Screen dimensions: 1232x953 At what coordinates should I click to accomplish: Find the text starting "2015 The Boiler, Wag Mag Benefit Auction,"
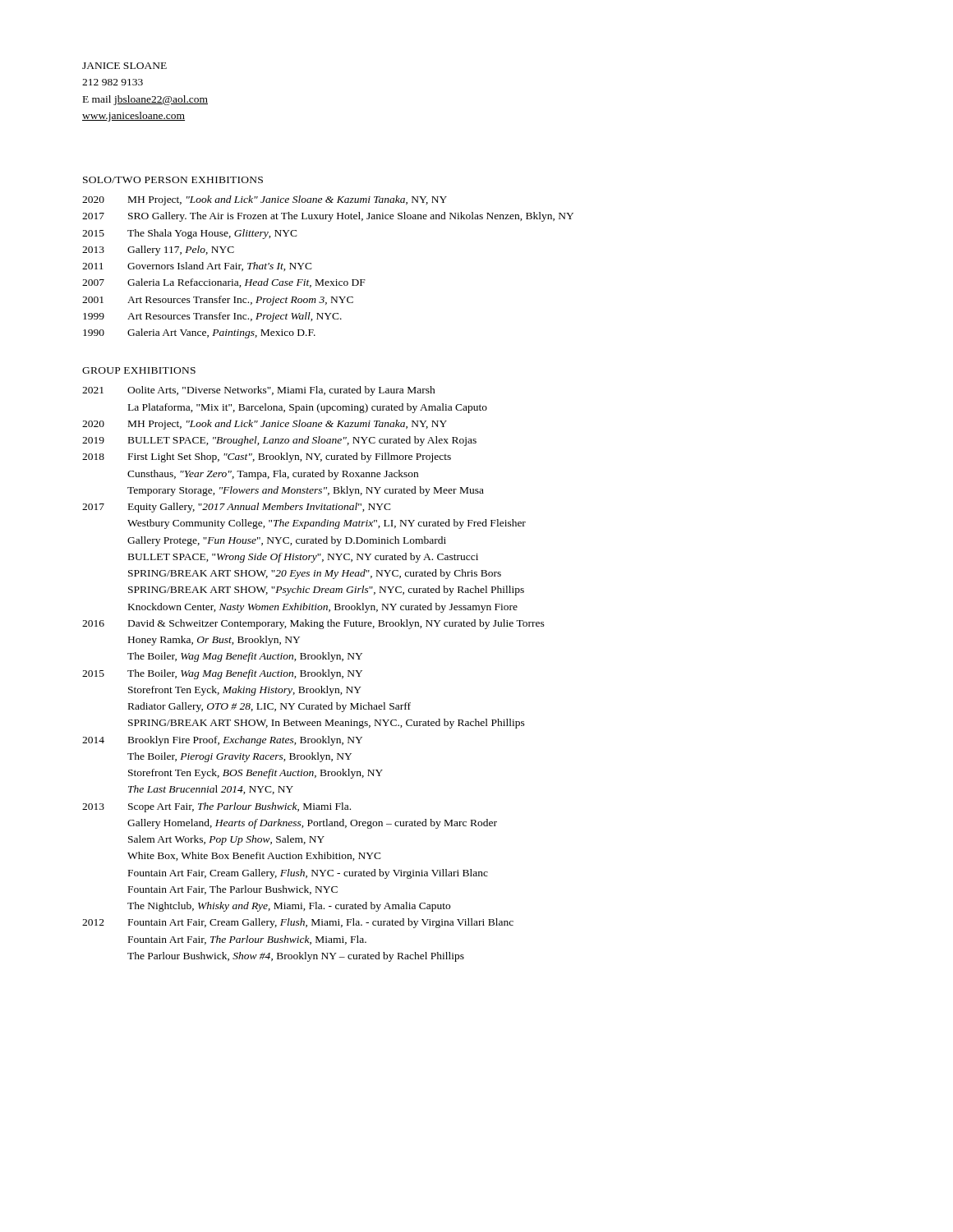coord(222,674)
